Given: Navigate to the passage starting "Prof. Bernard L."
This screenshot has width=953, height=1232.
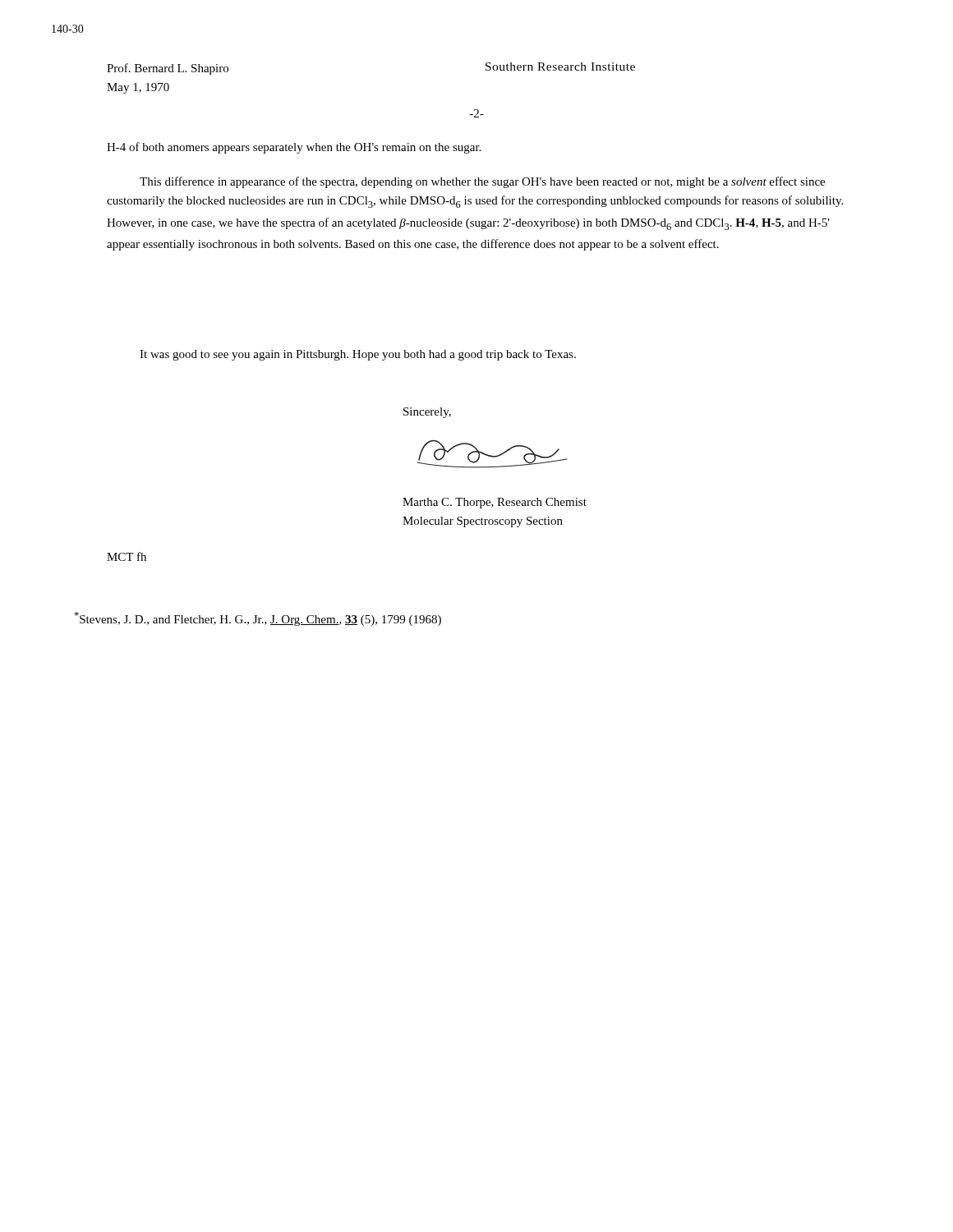Looking at the screenshot, I should pyautogui.click(x=168, y=77).
